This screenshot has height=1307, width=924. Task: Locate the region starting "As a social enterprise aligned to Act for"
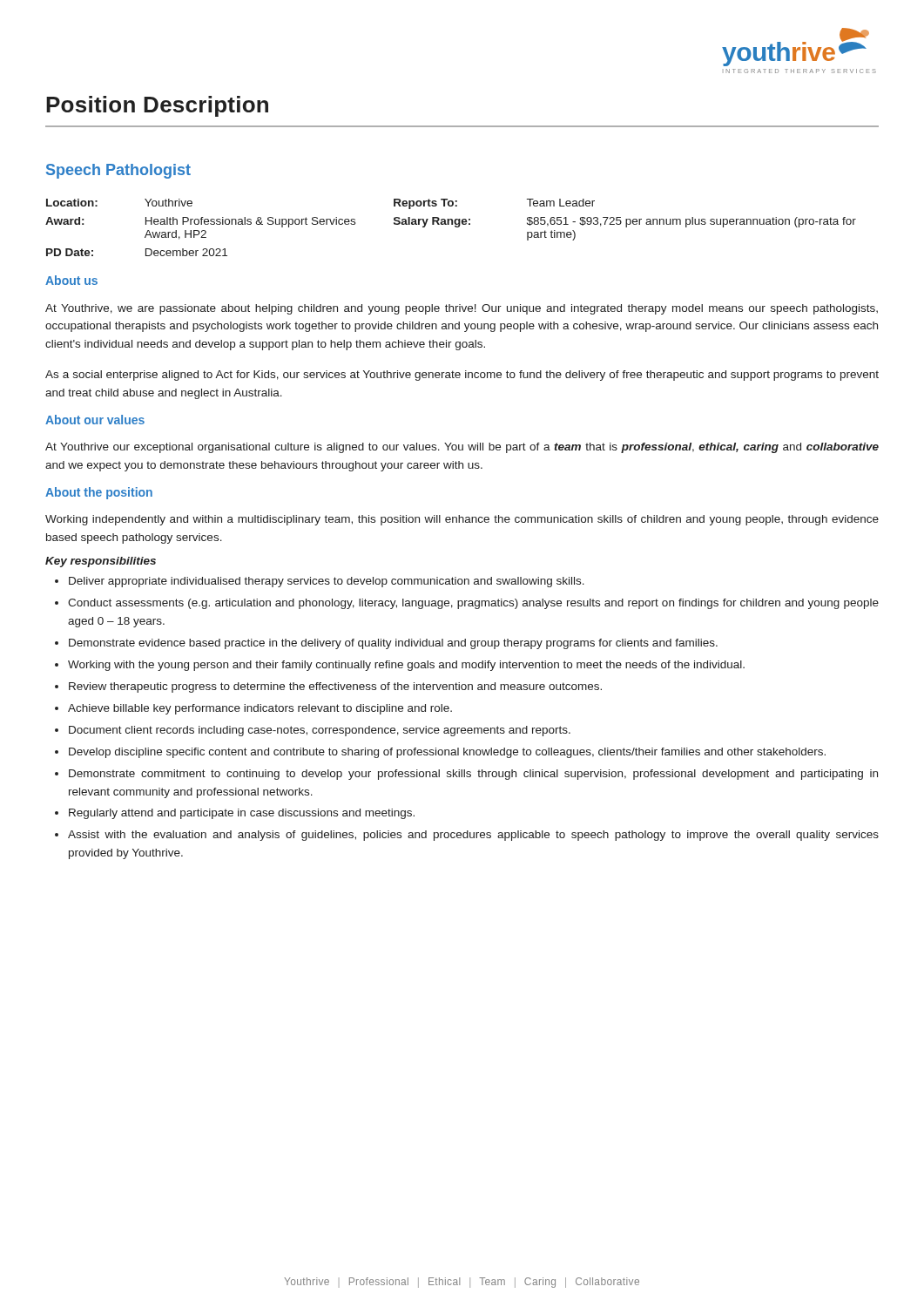[x=462, y=384]
